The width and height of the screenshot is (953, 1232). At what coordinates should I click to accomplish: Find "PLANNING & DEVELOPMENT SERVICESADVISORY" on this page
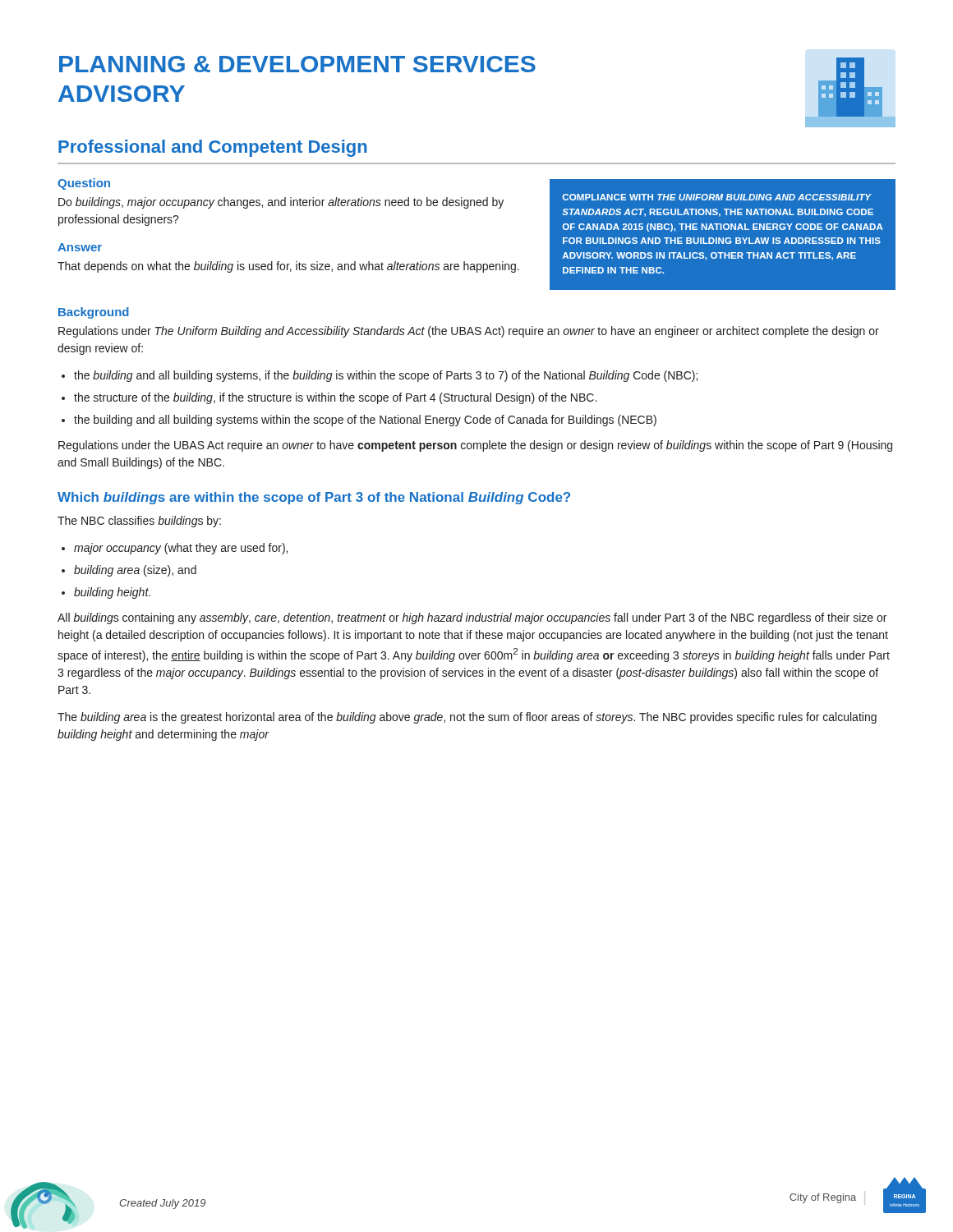click(x=423, y=79)
